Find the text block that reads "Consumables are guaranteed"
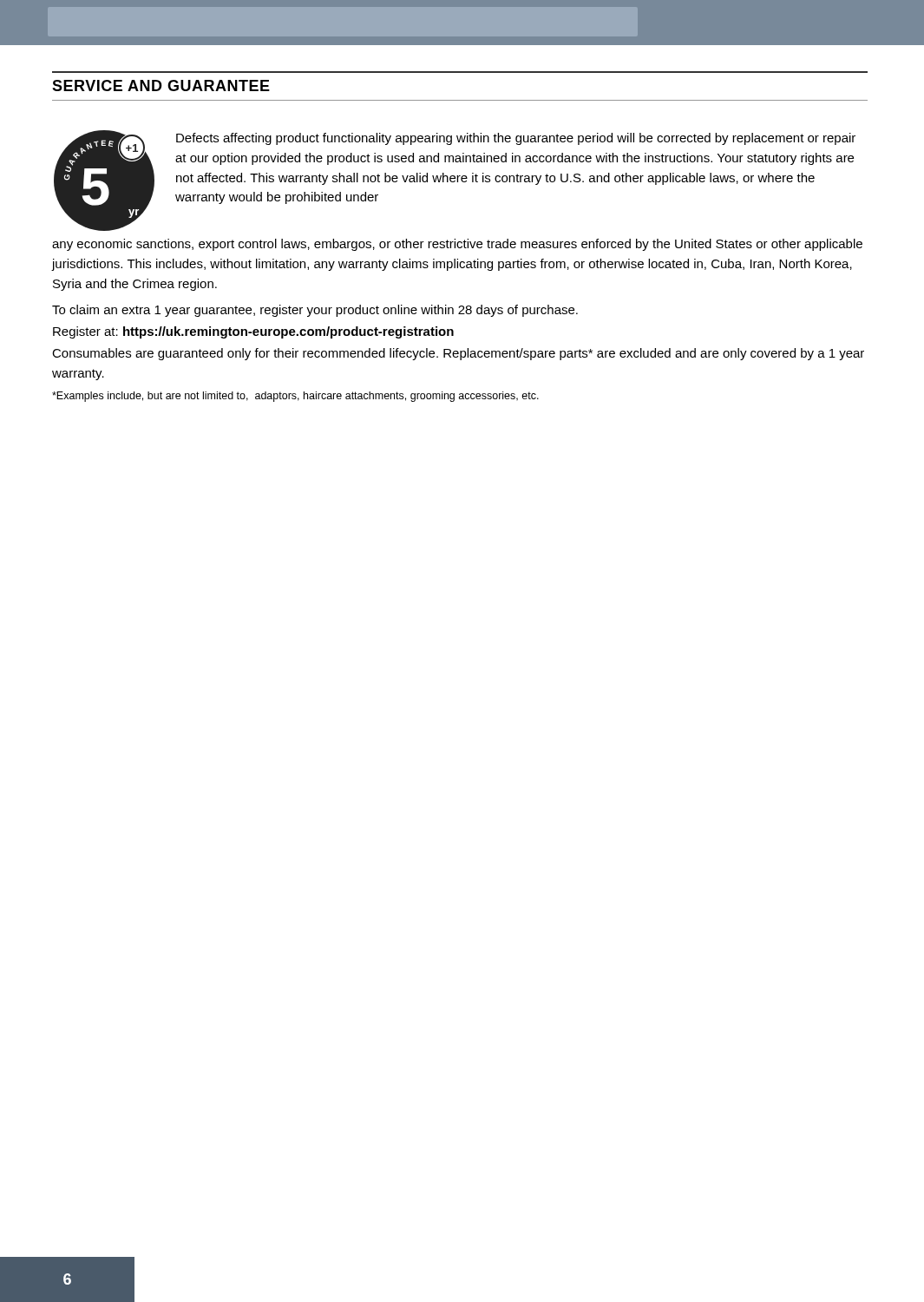924x1302 pixels. coord(458,363)
